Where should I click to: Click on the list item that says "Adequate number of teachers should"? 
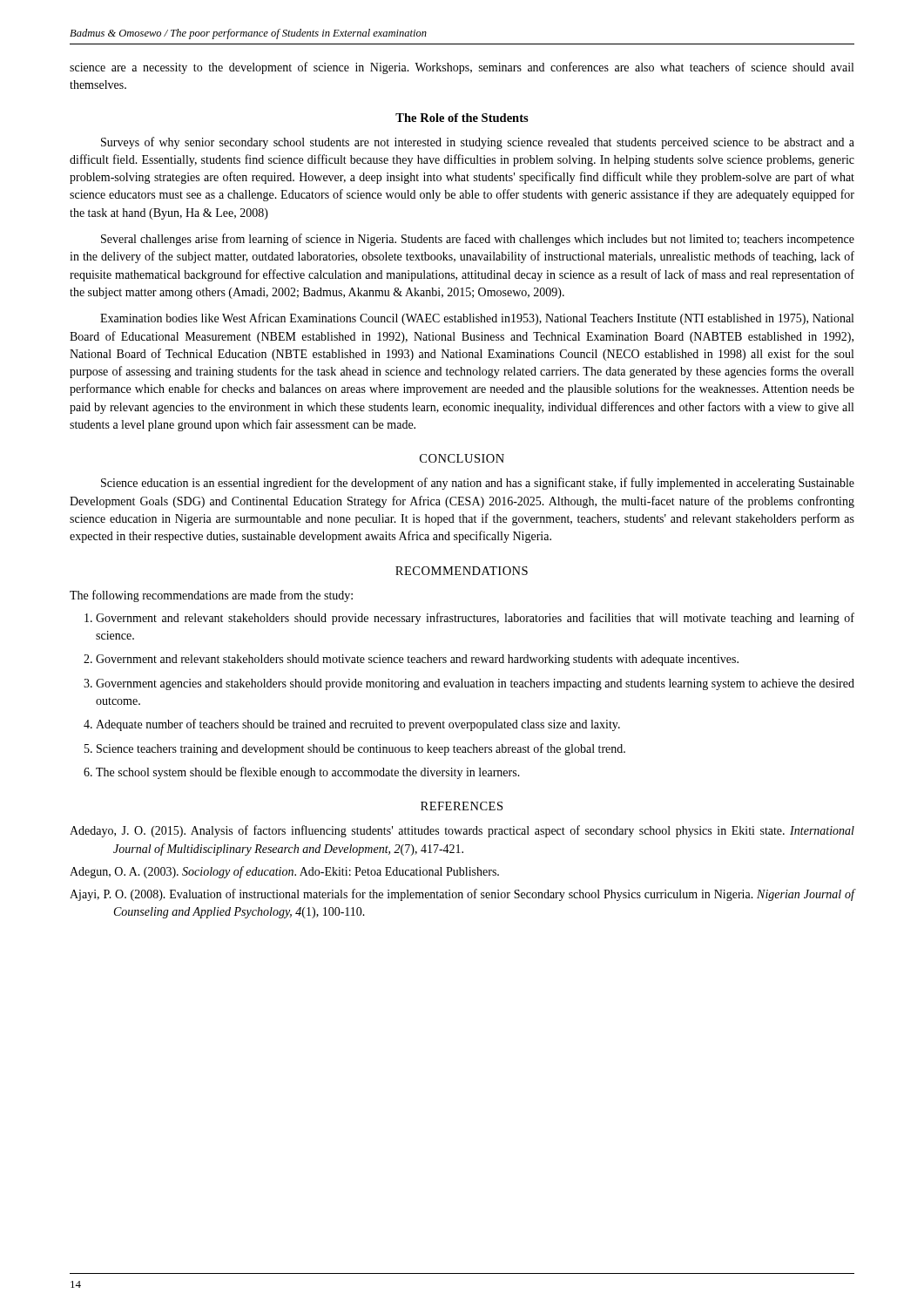462,725
